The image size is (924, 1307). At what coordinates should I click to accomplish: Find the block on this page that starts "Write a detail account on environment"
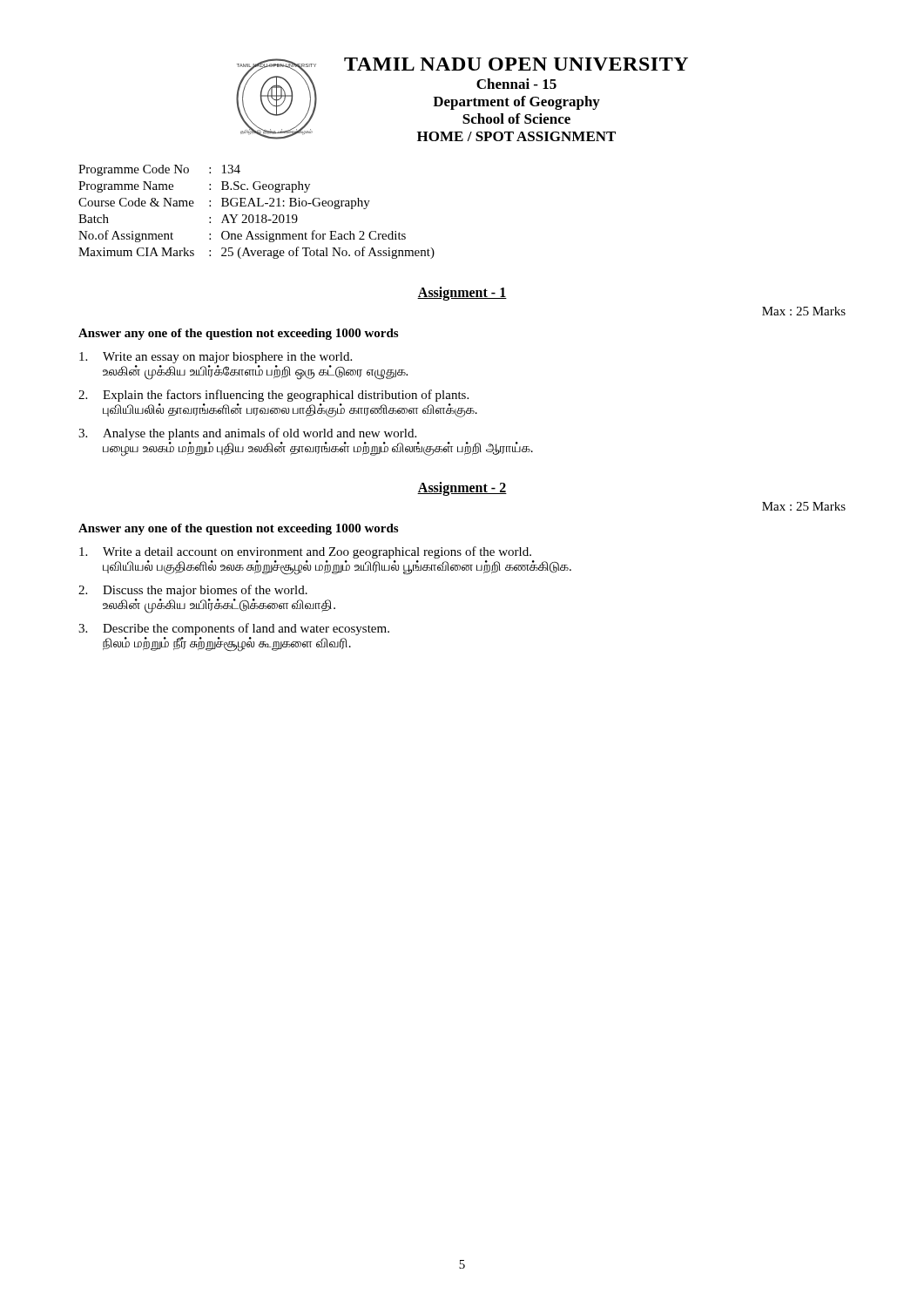point(462,559)
